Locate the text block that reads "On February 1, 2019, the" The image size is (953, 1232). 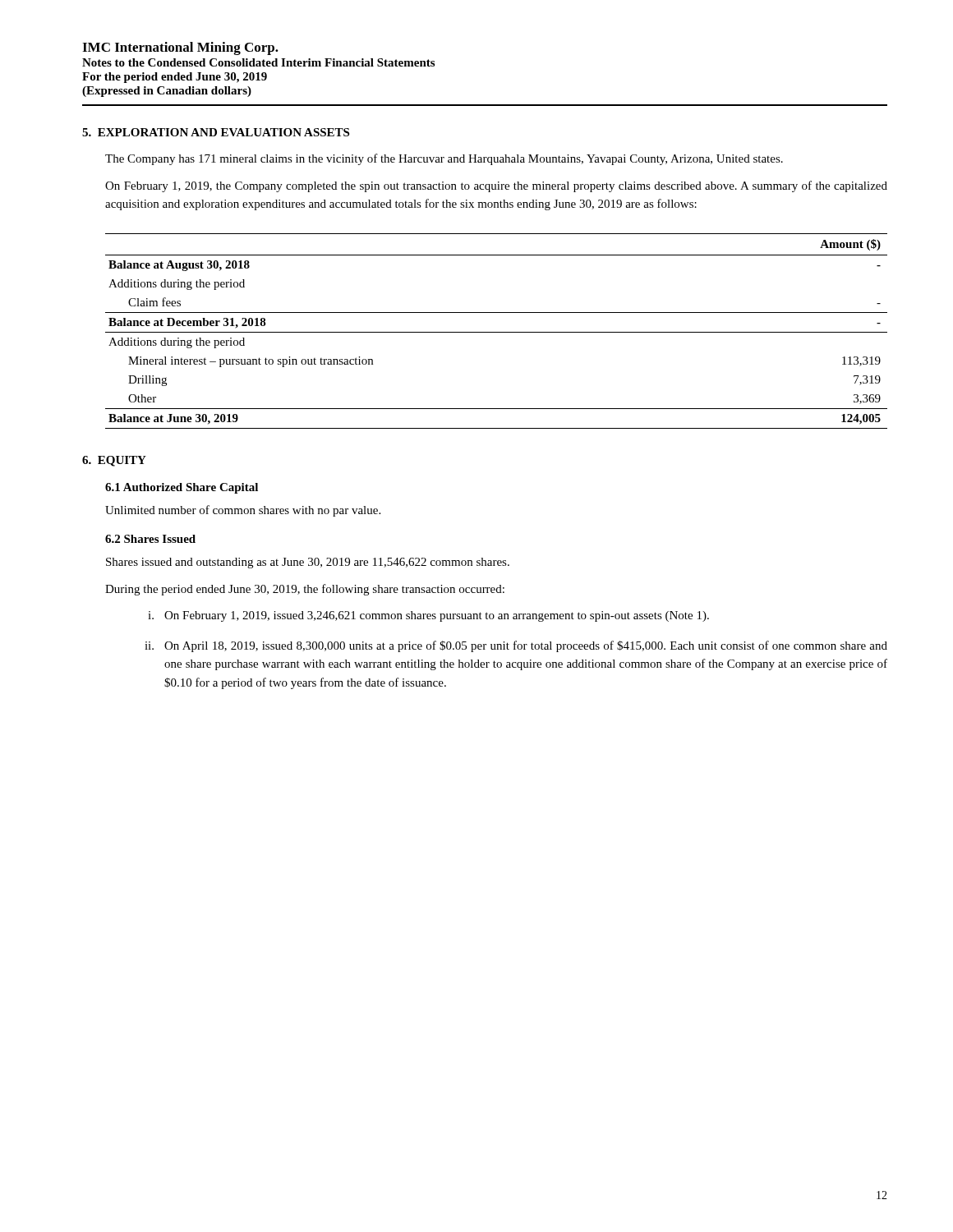496,194
